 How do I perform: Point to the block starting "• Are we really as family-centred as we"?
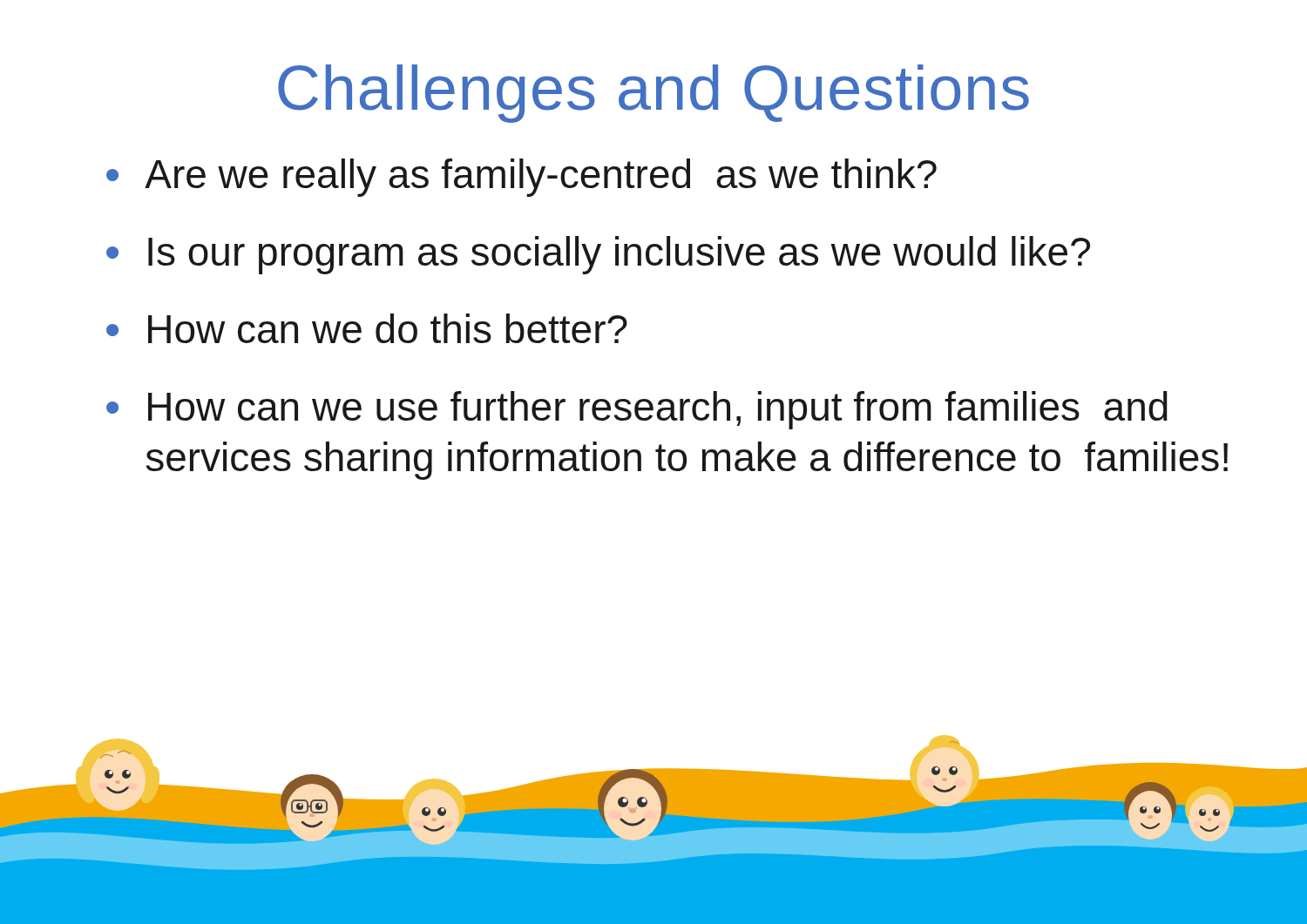click(x=671, y=176)
